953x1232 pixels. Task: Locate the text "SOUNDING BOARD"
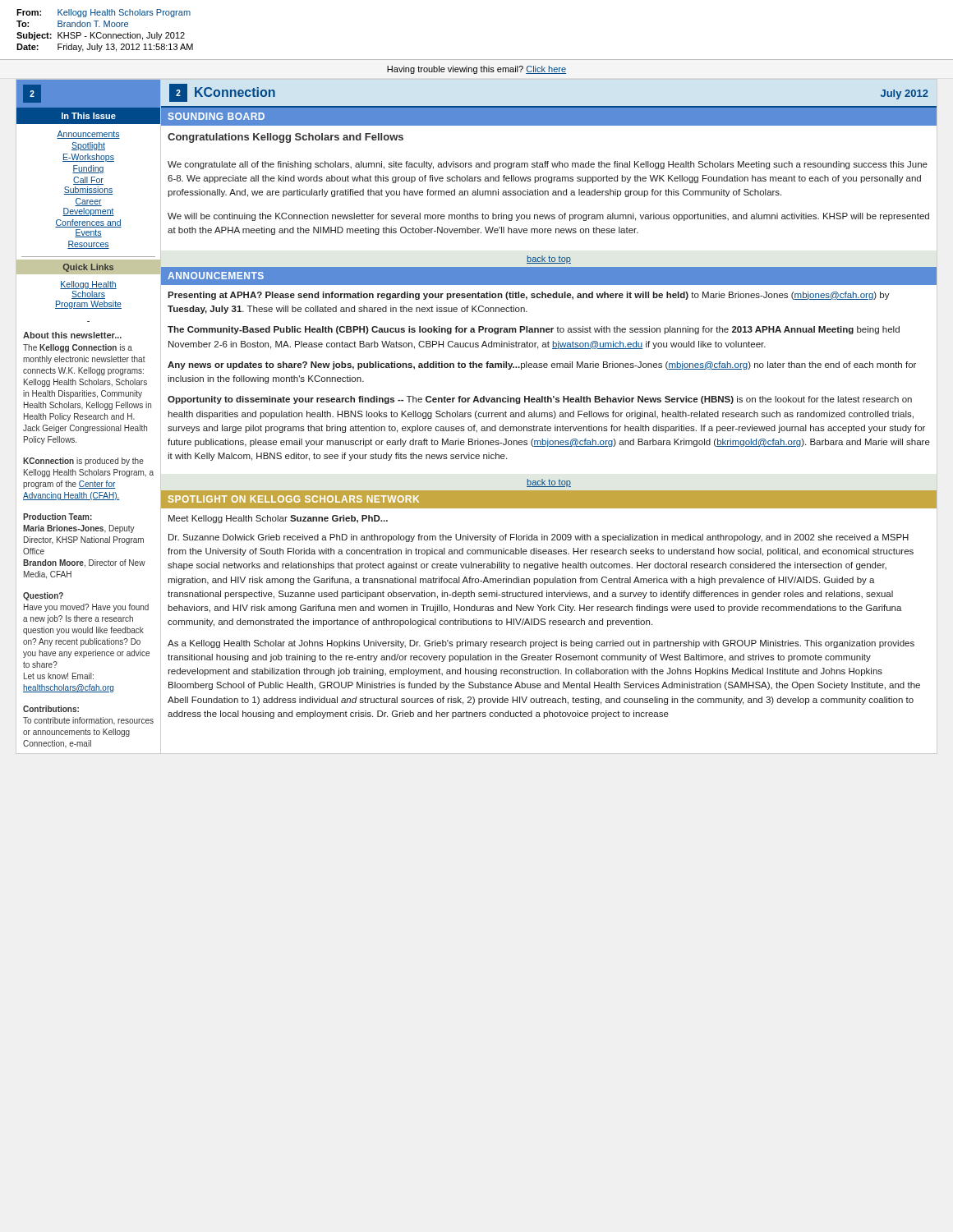click(x=217, y=117)
